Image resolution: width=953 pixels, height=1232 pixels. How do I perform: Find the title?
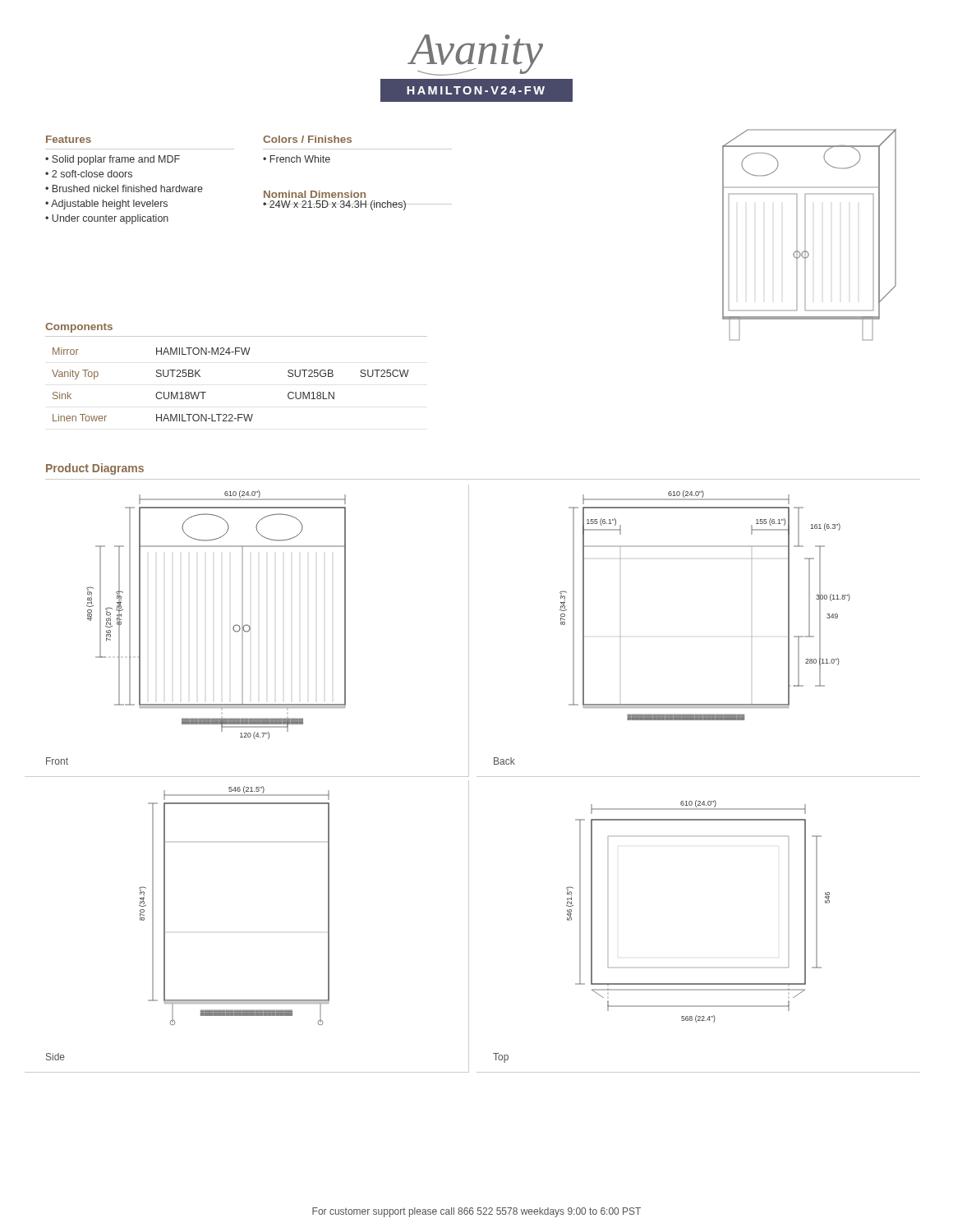pos(476,90)
